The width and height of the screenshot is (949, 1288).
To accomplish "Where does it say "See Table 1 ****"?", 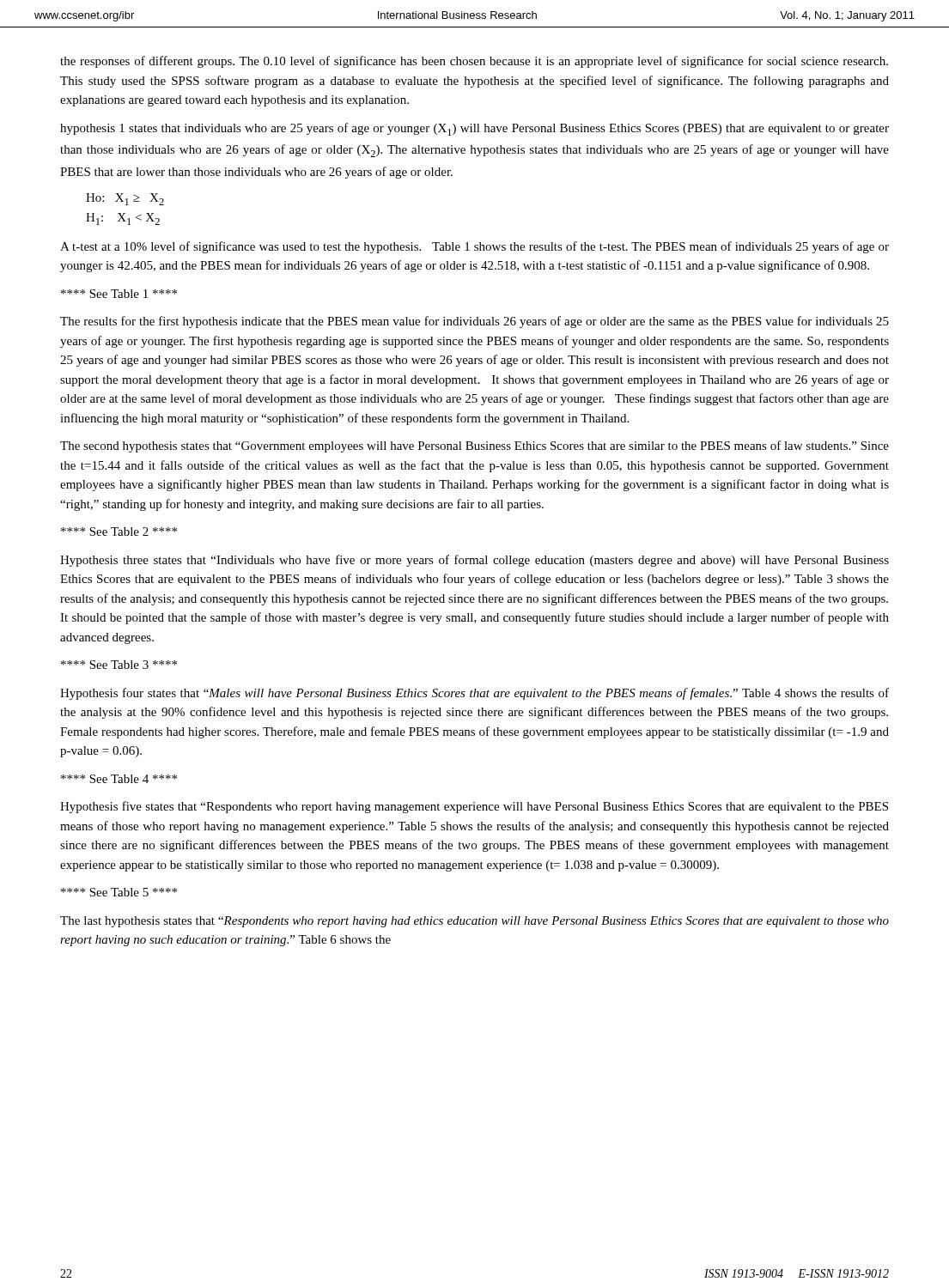I will (x=119, y=294).
